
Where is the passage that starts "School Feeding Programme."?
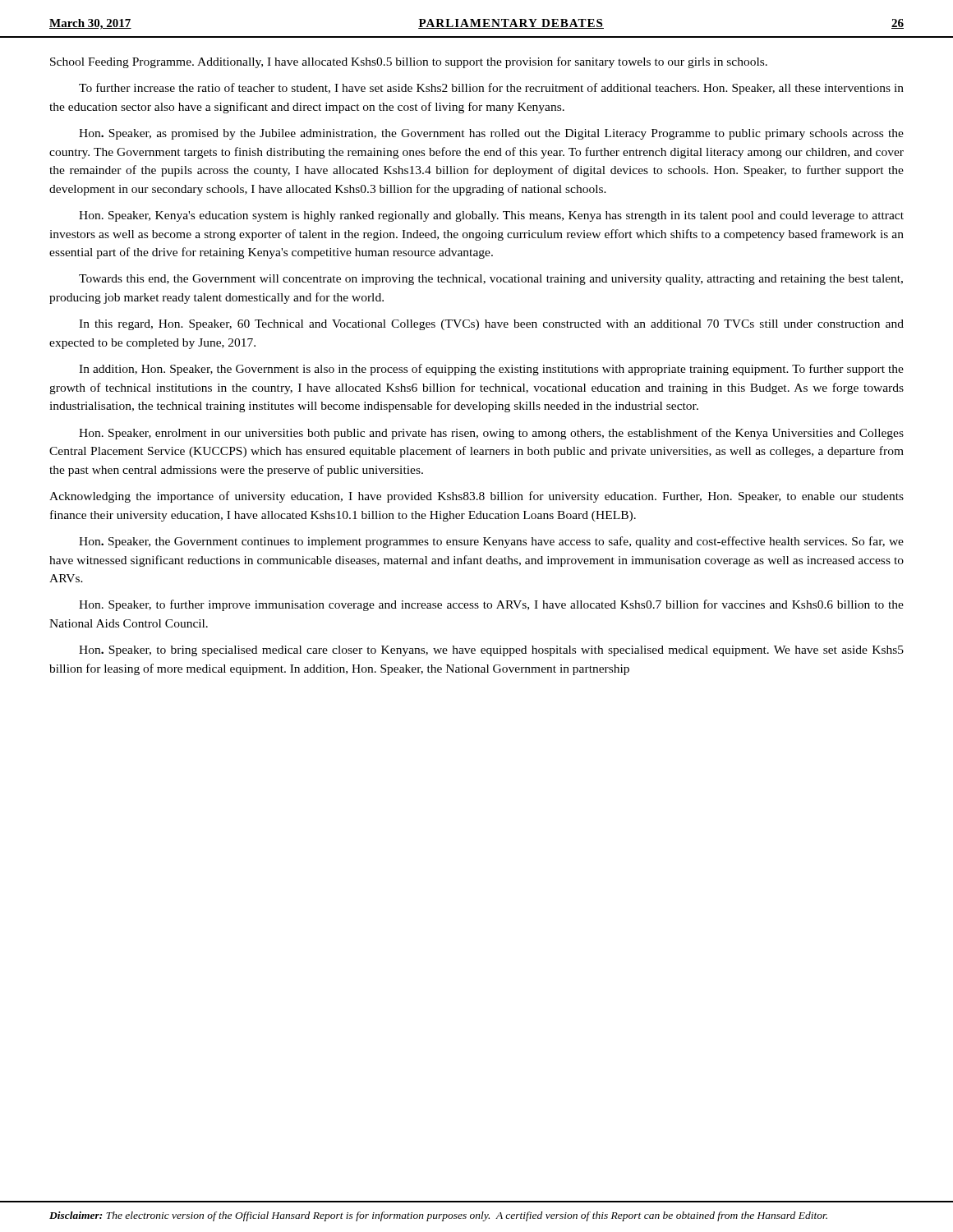click(x=409, y=61)
